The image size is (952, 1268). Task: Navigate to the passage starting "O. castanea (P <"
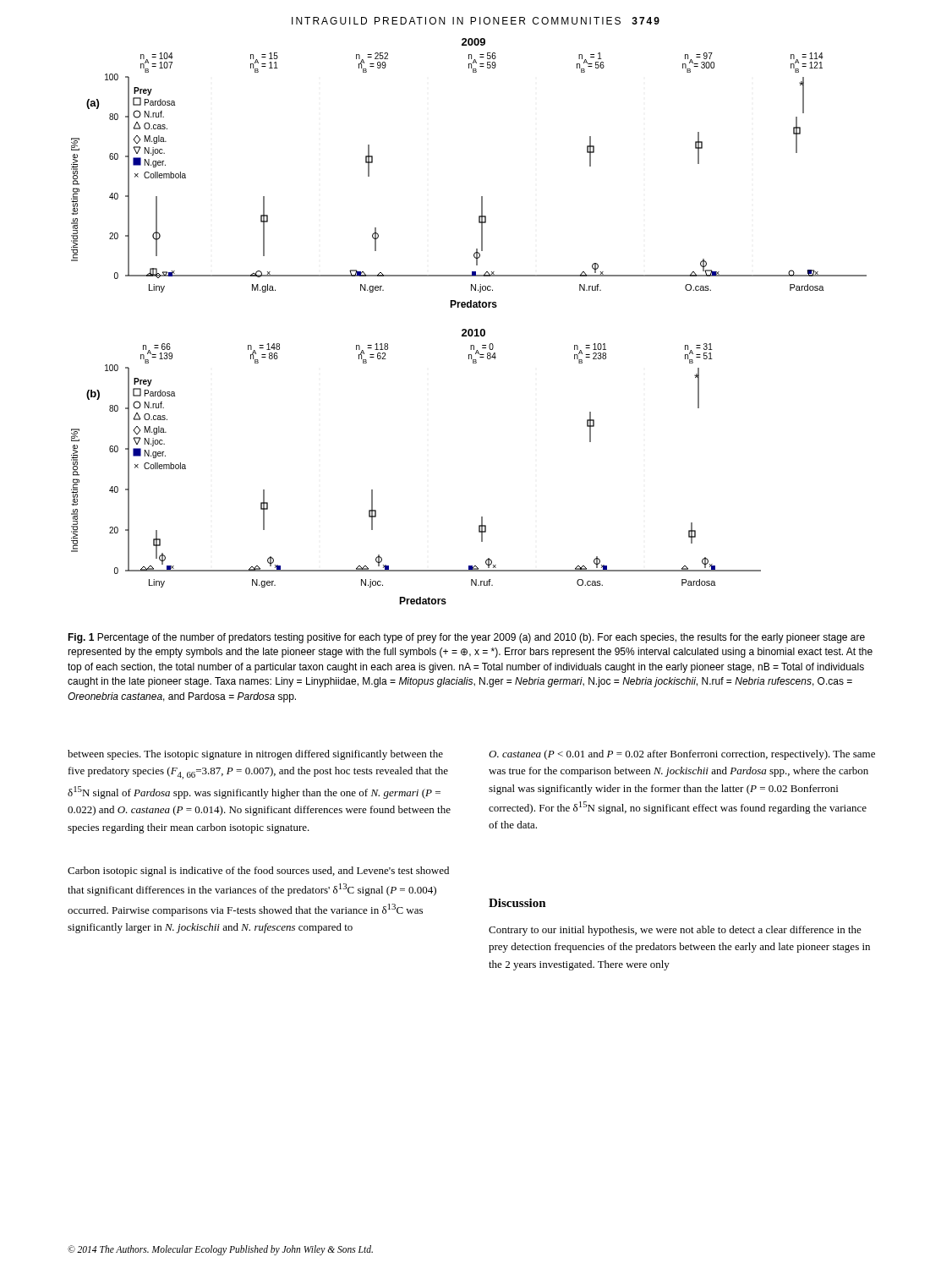[682, 789]
